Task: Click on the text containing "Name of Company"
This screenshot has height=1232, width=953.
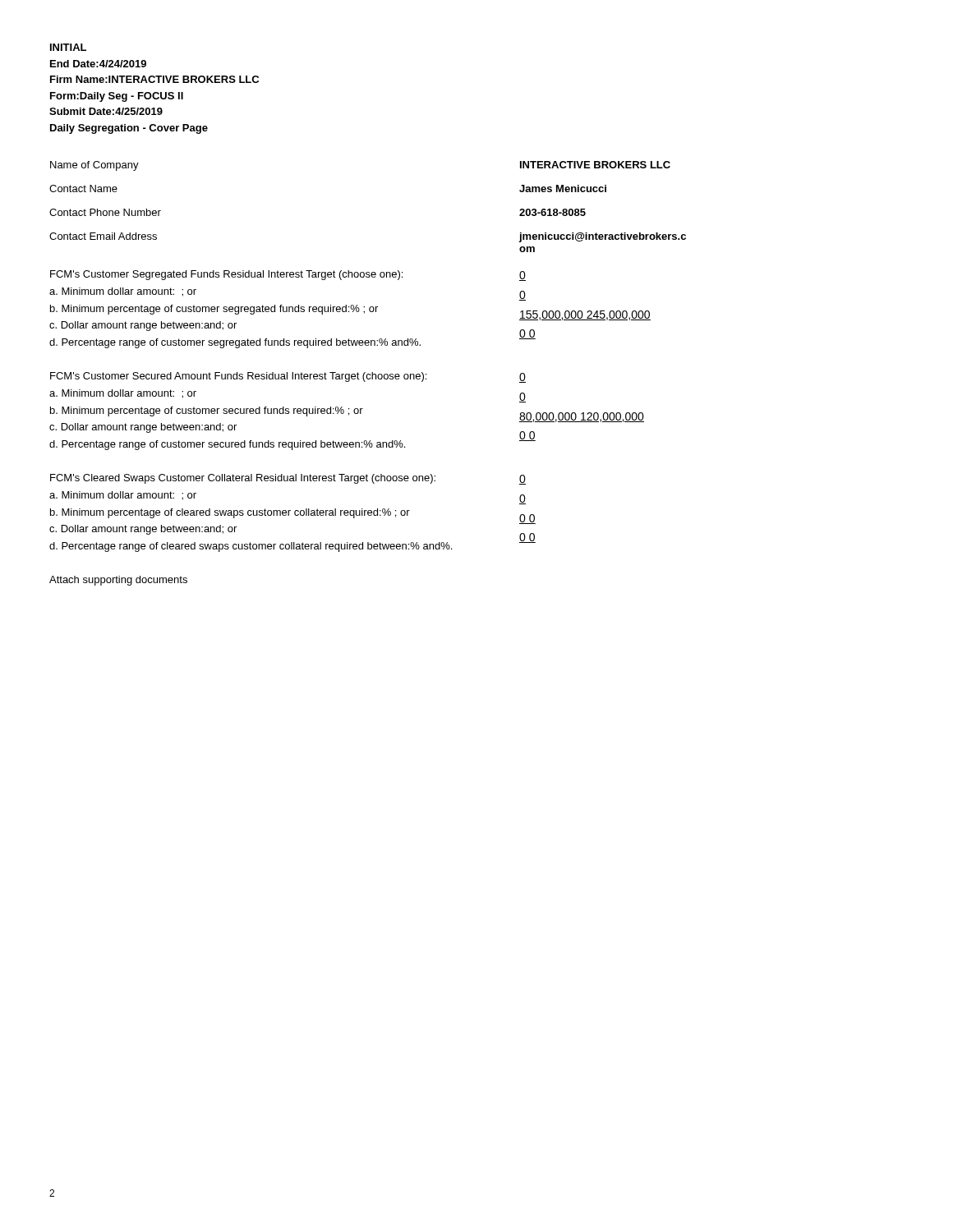Action: coord(94,165)
